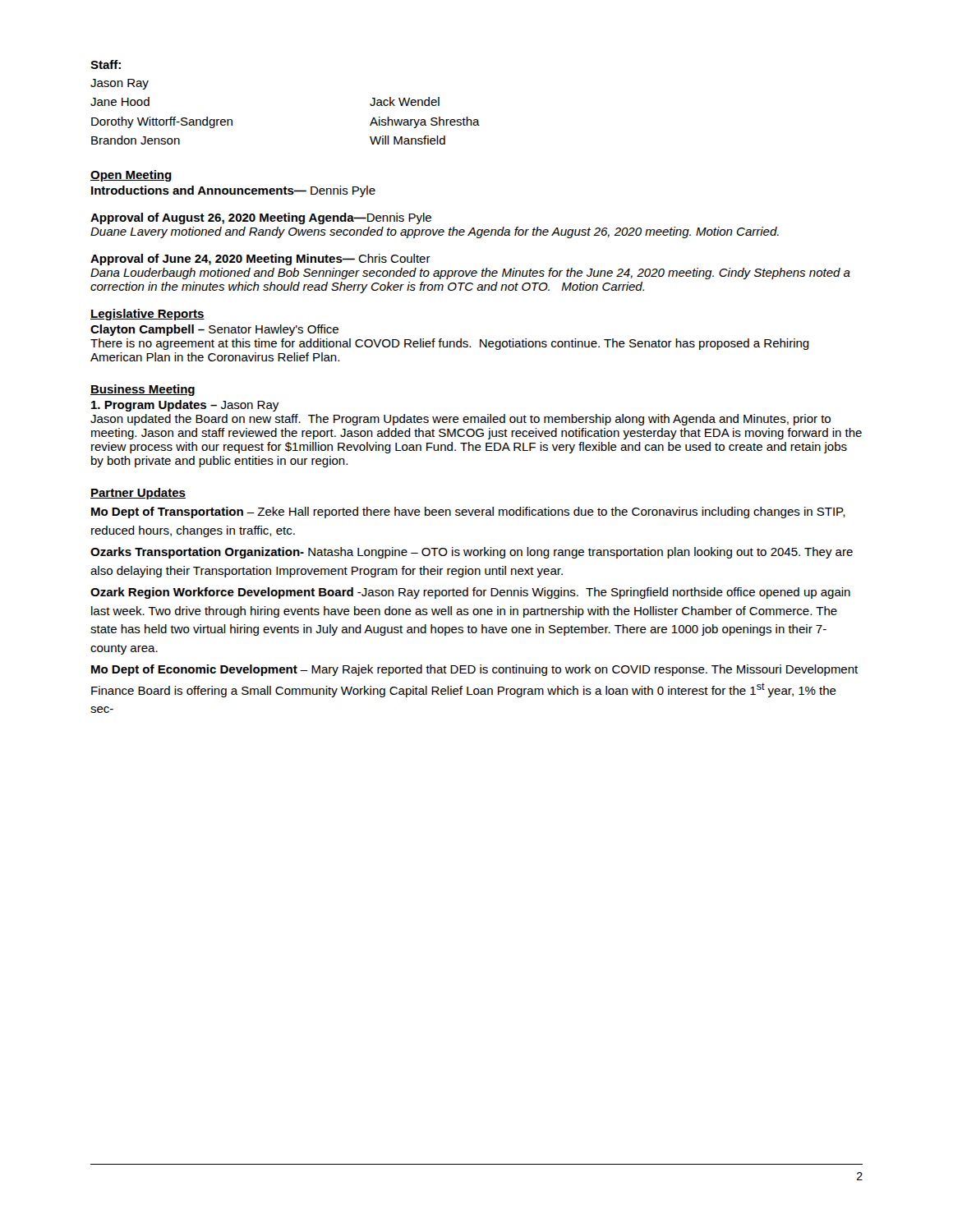Locate the text "Partner Updates"
953x1232 pixels.
138,492
